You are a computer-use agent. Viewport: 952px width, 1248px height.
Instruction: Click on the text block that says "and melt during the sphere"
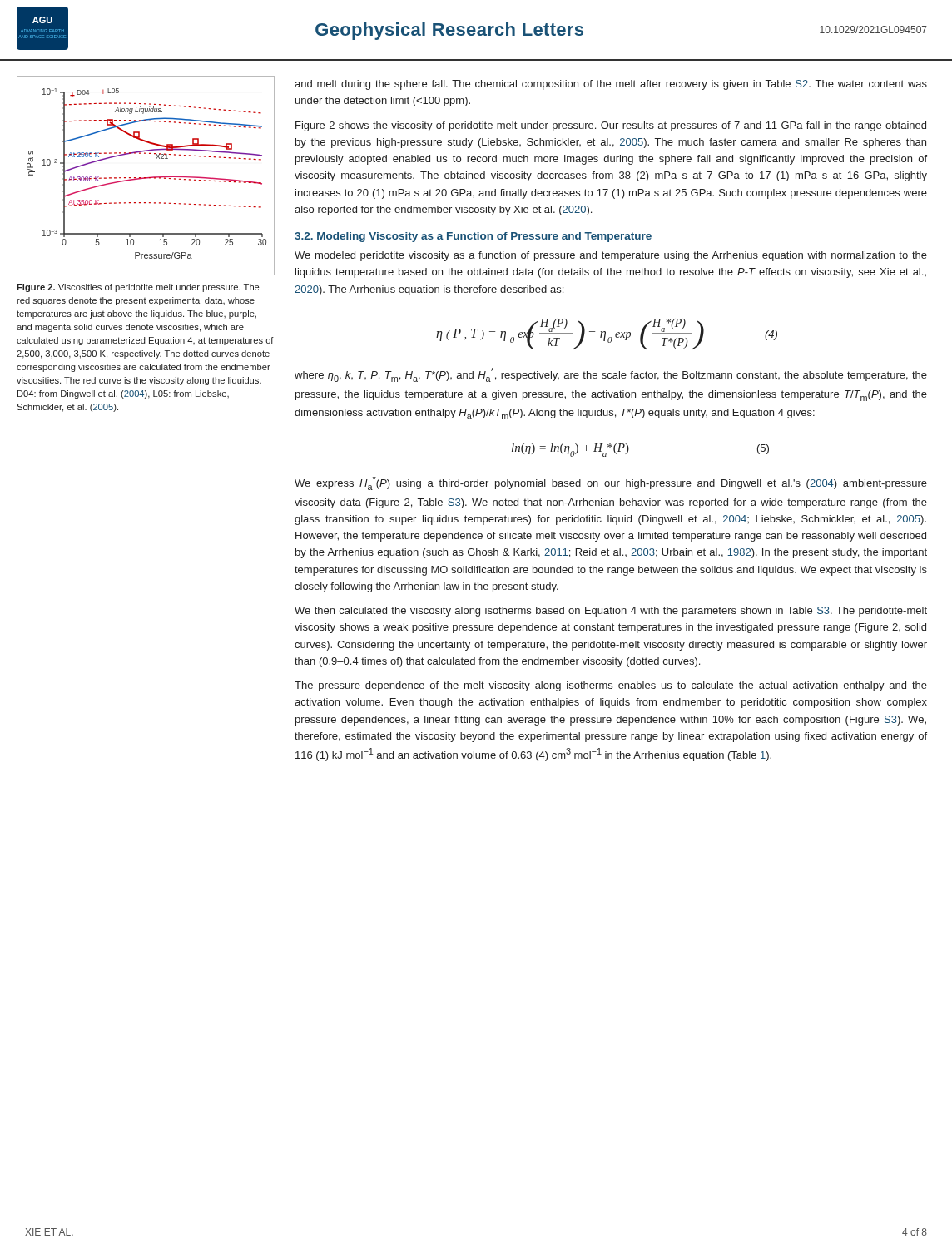coord(611,92)
